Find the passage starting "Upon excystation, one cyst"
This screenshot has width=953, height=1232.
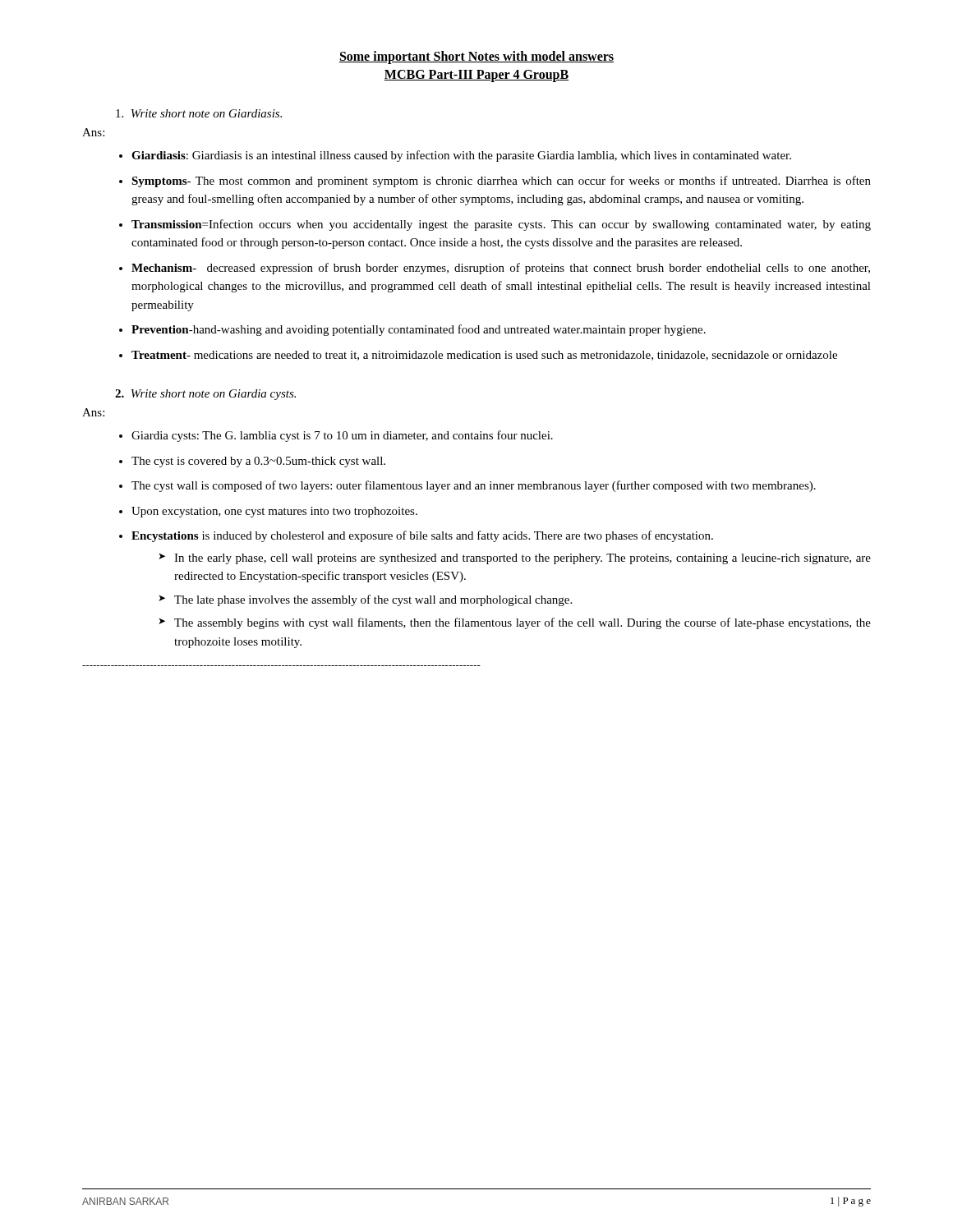coord(275,510)
